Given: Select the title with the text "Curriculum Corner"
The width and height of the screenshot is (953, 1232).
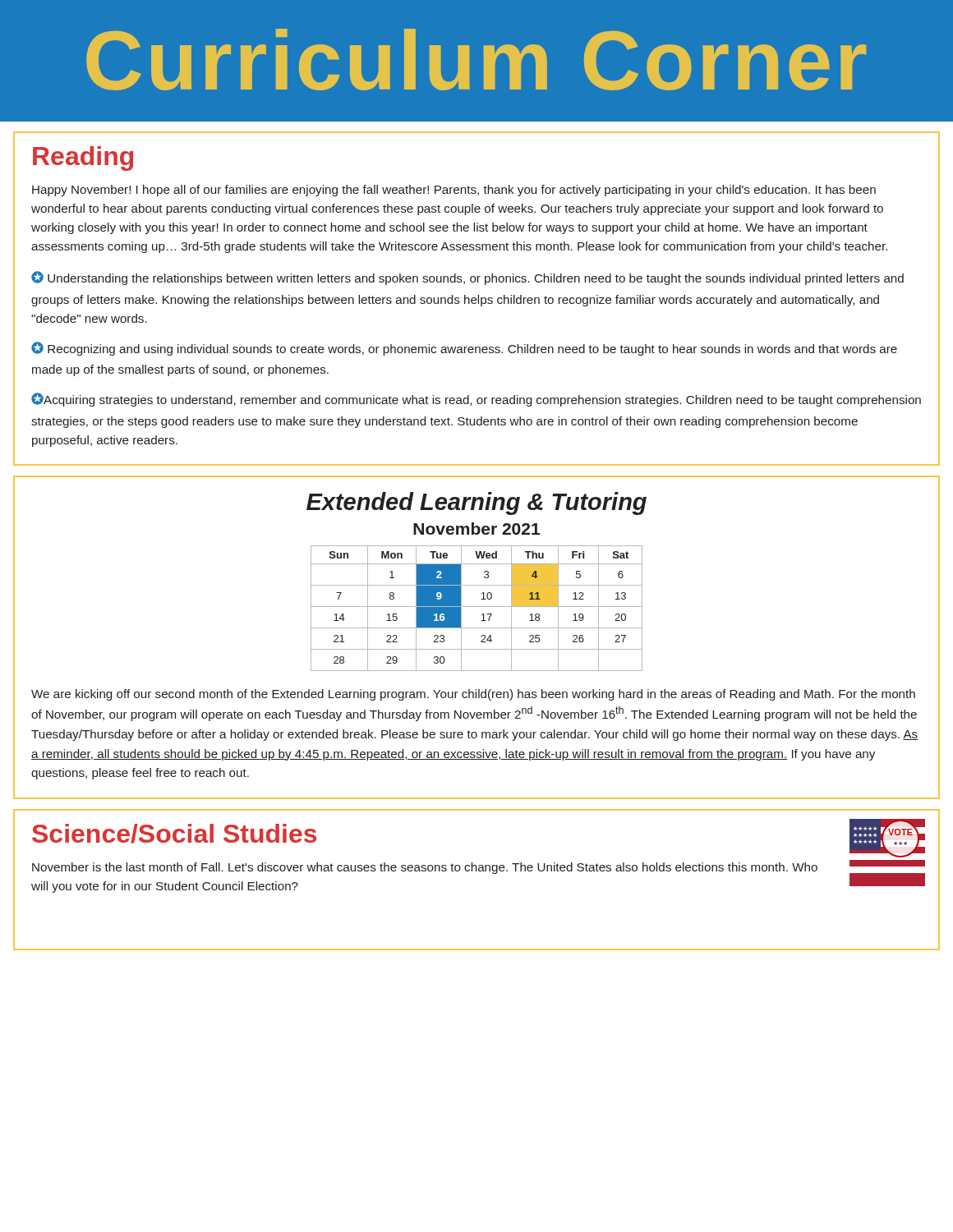Looking at the screenshot, I should 476,61.
